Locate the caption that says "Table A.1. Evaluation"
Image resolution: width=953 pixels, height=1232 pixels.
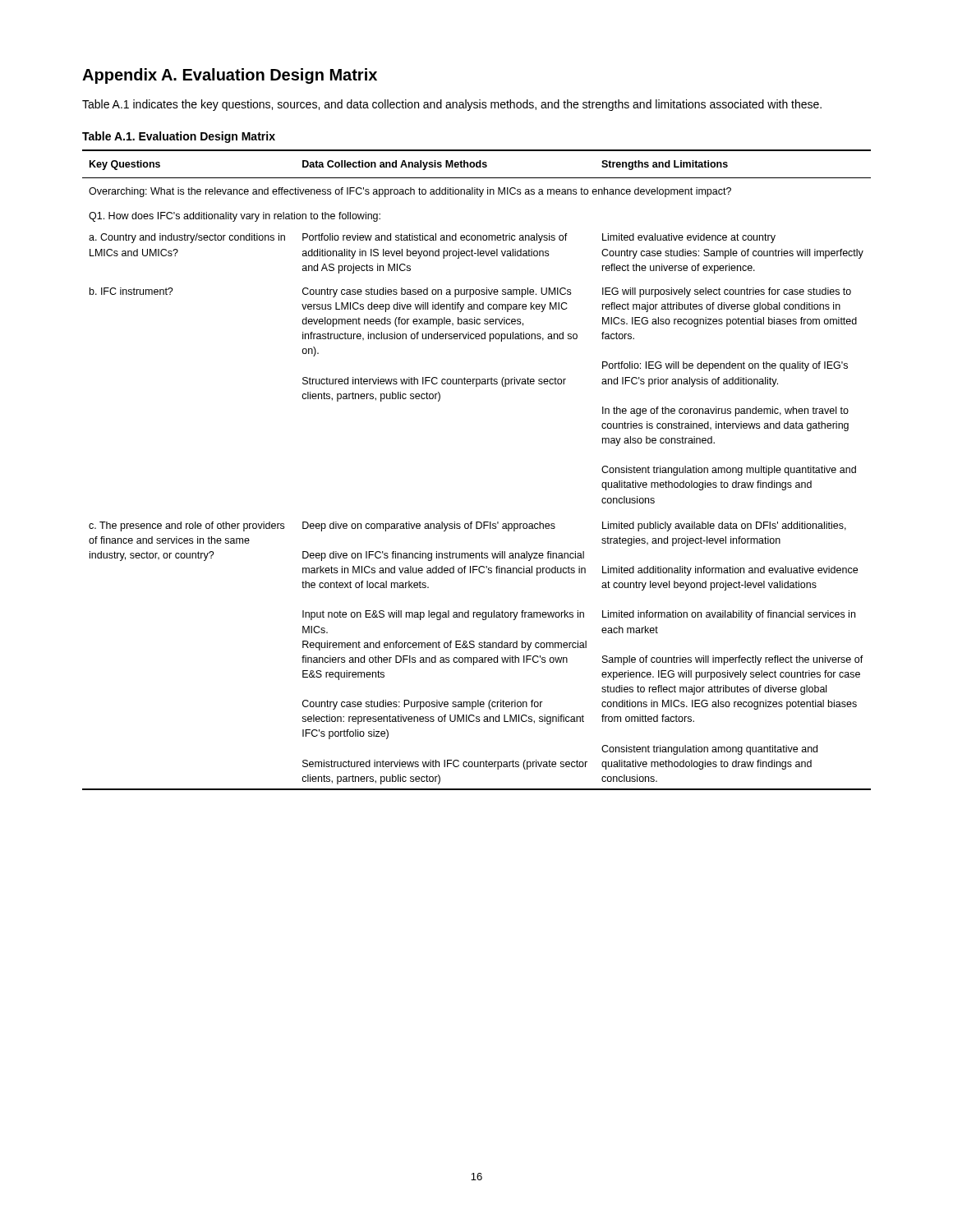(x=179, y=136)
